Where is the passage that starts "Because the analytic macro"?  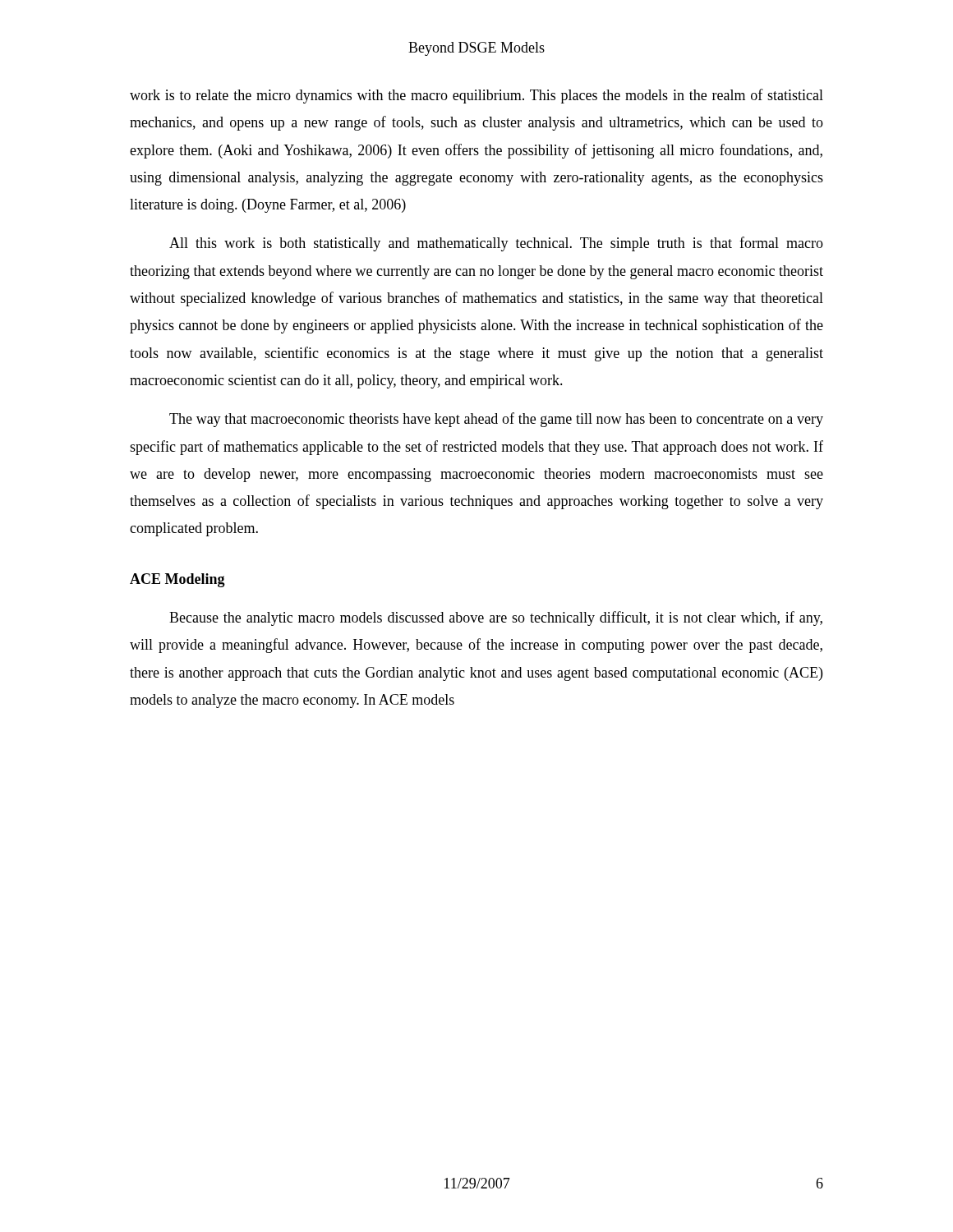coord(476,659)
